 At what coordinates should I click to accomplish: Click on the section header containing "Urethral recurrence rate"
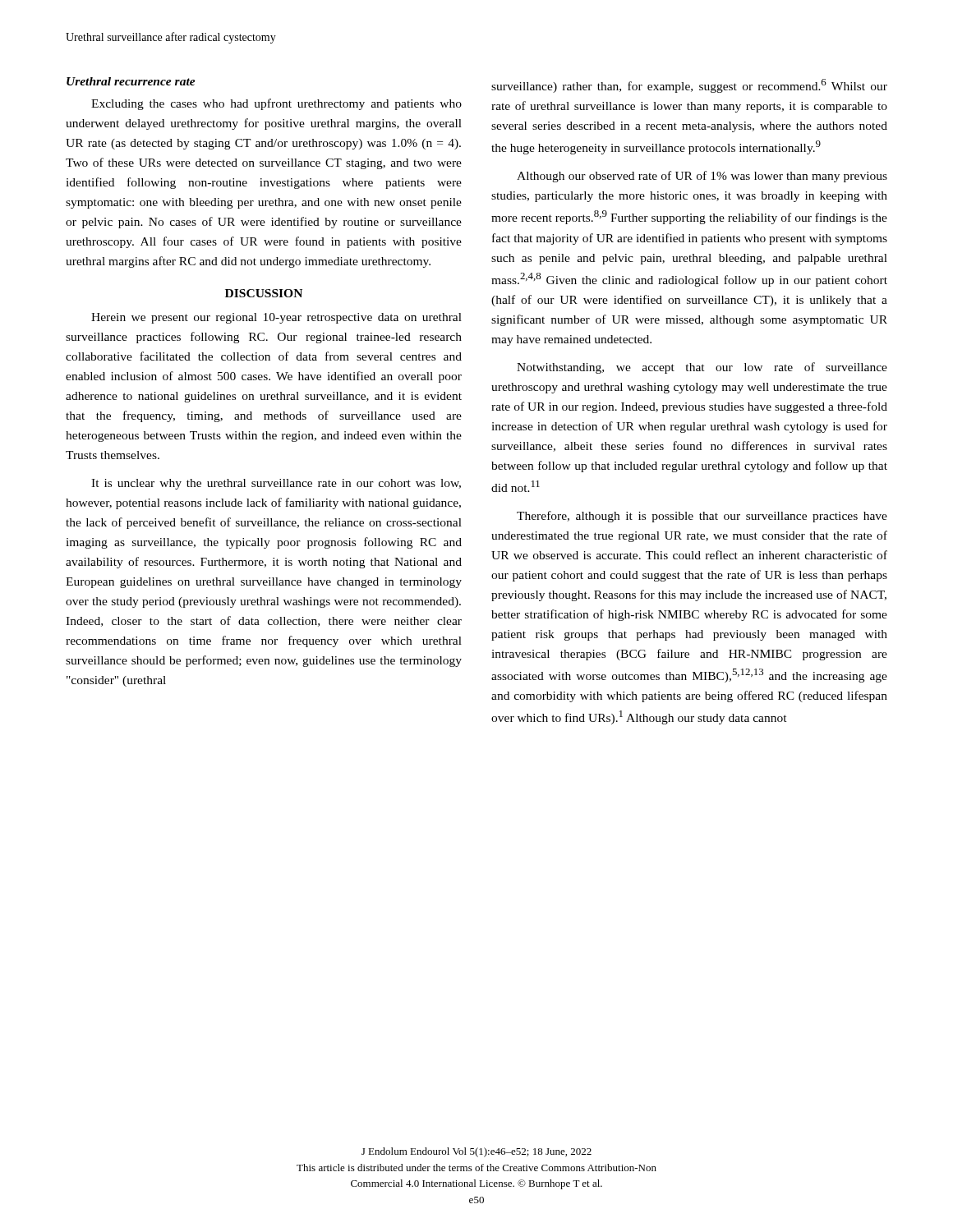tap(130, 81)
